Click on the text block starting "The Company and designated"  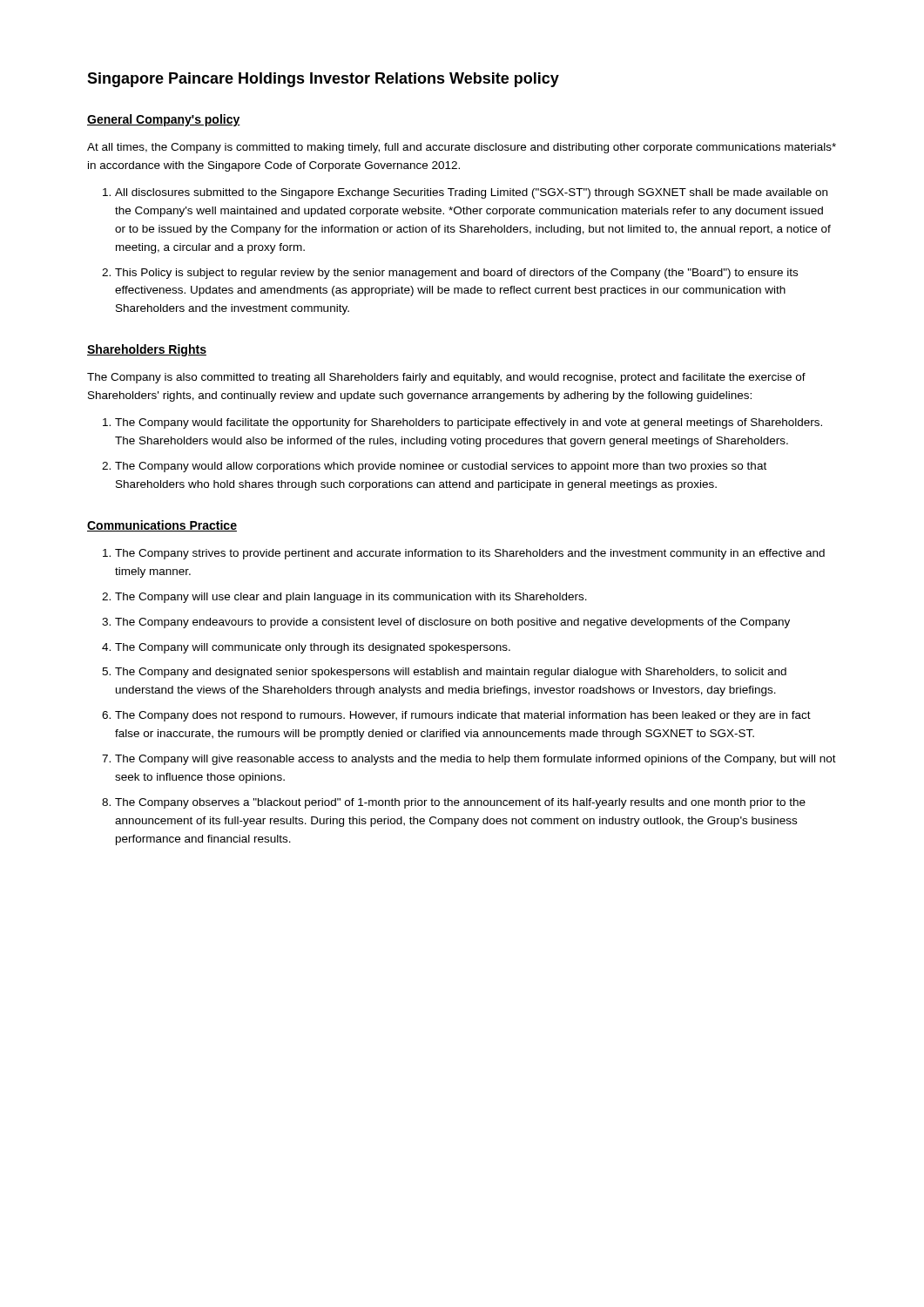(x=451, y=681)
